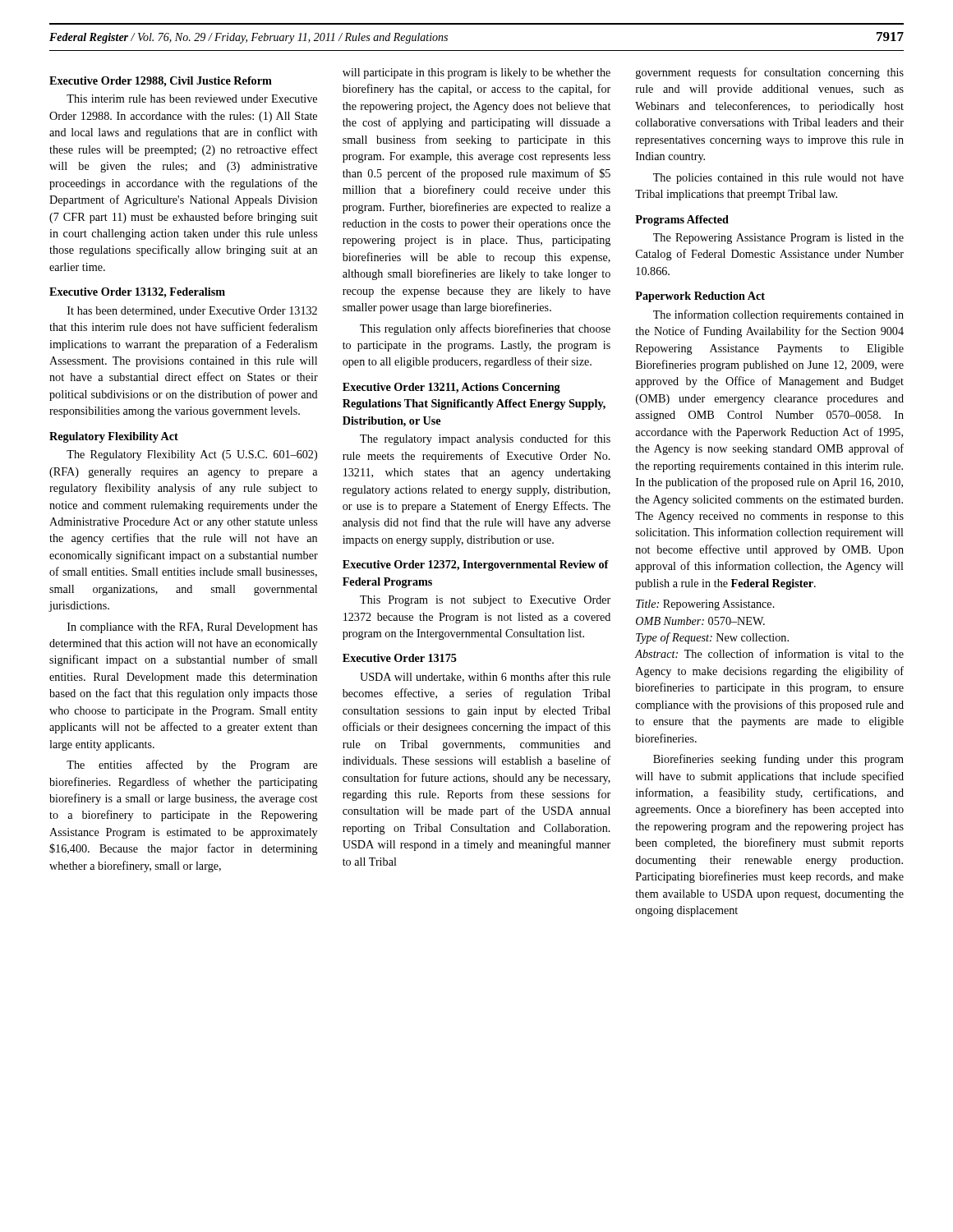
Task: Point to "Programs Affected"
Action: pos(682,219)
